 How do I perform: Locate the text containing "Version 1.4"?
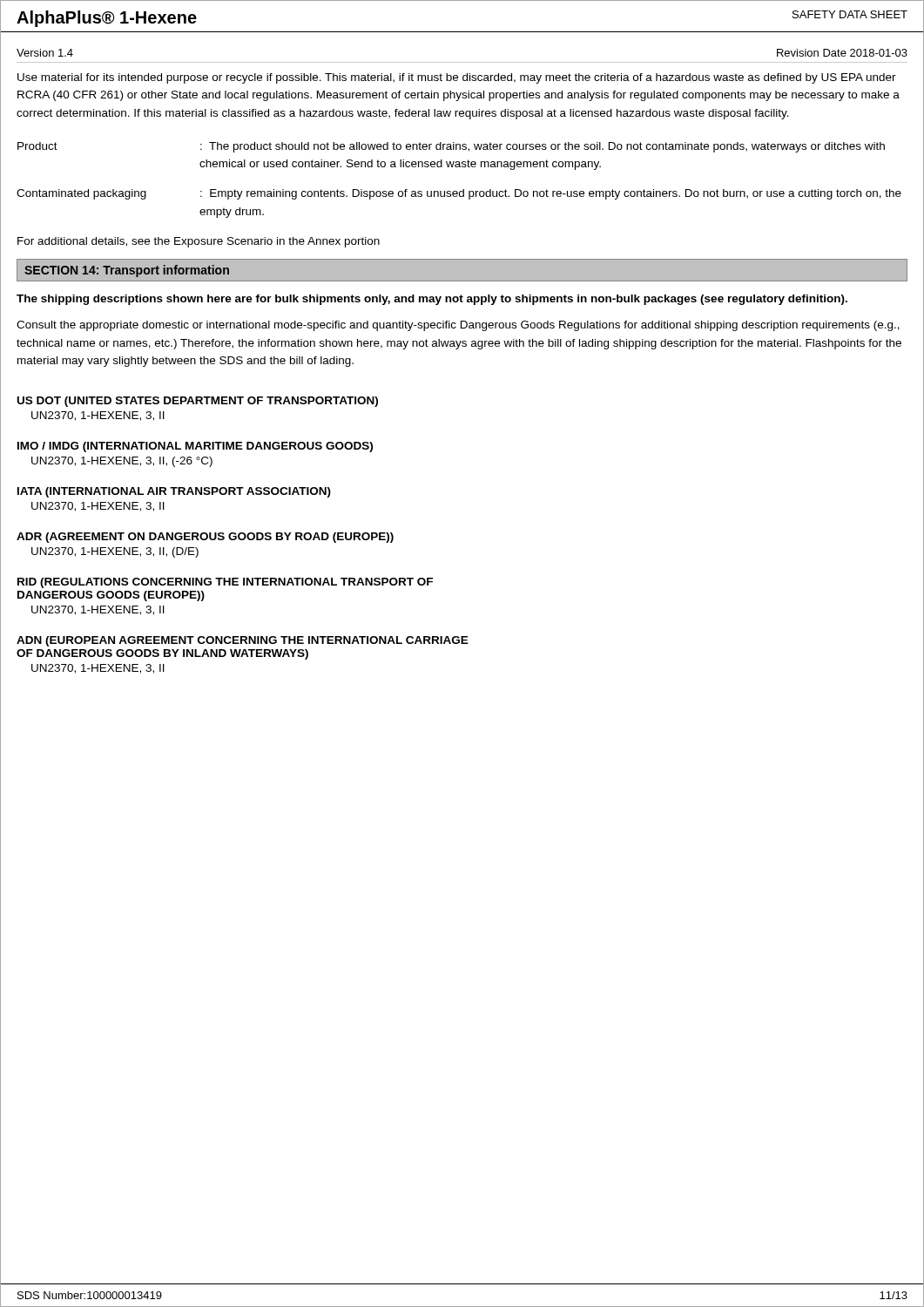click(x=45, y=53)
